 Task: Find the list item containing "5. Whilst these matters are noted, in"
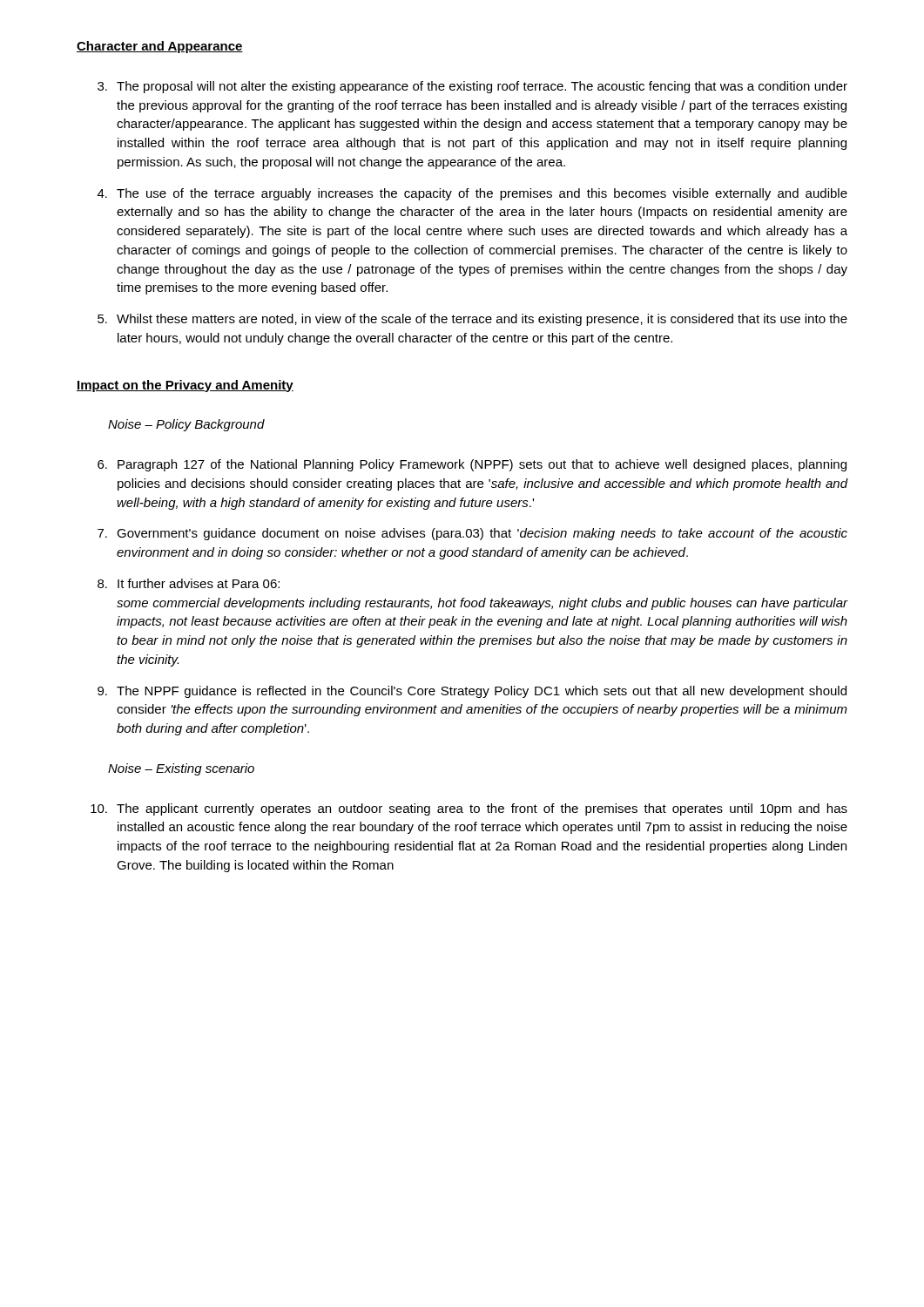coord(462,328)
